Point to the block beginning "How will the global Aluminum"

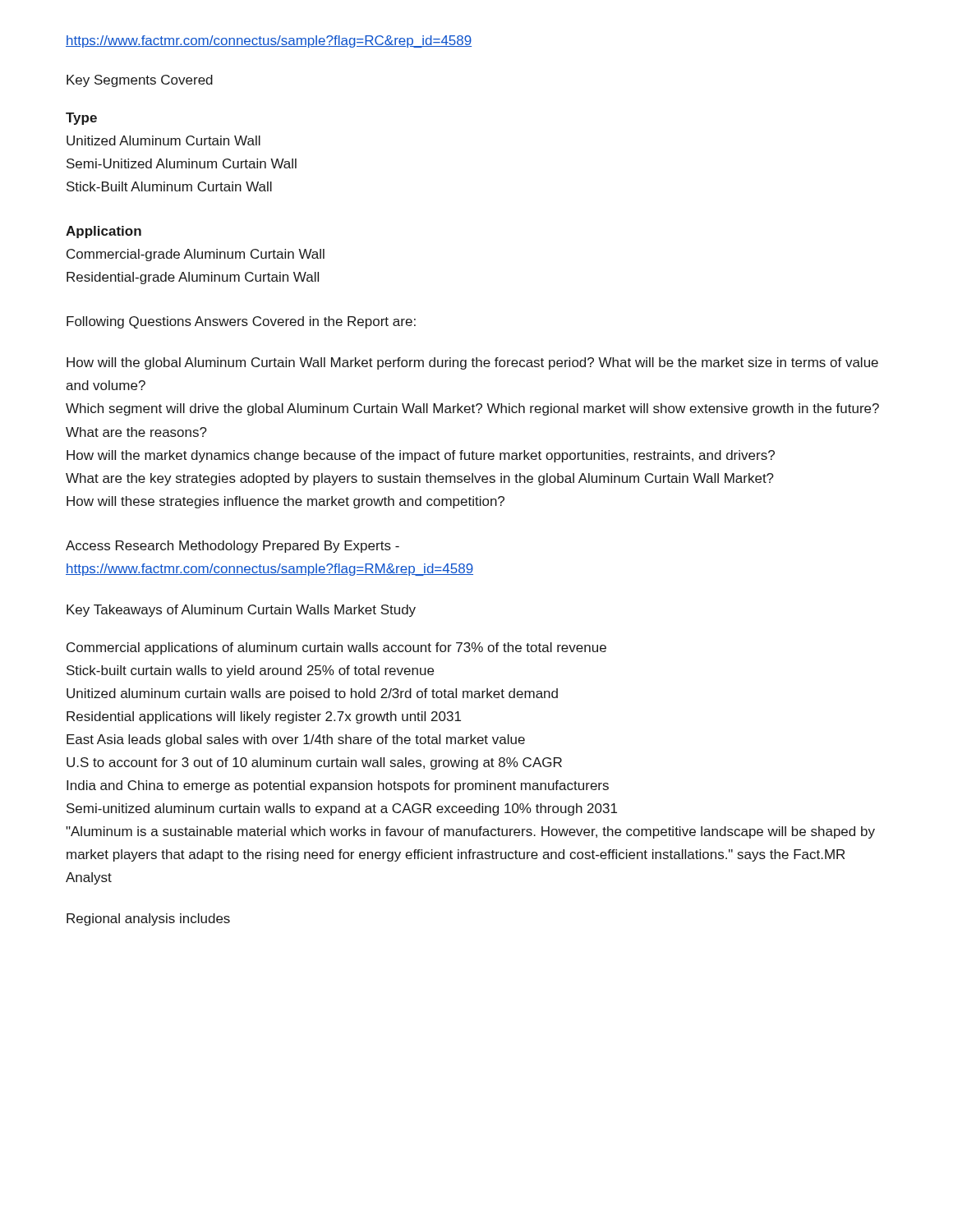[472, 363]
